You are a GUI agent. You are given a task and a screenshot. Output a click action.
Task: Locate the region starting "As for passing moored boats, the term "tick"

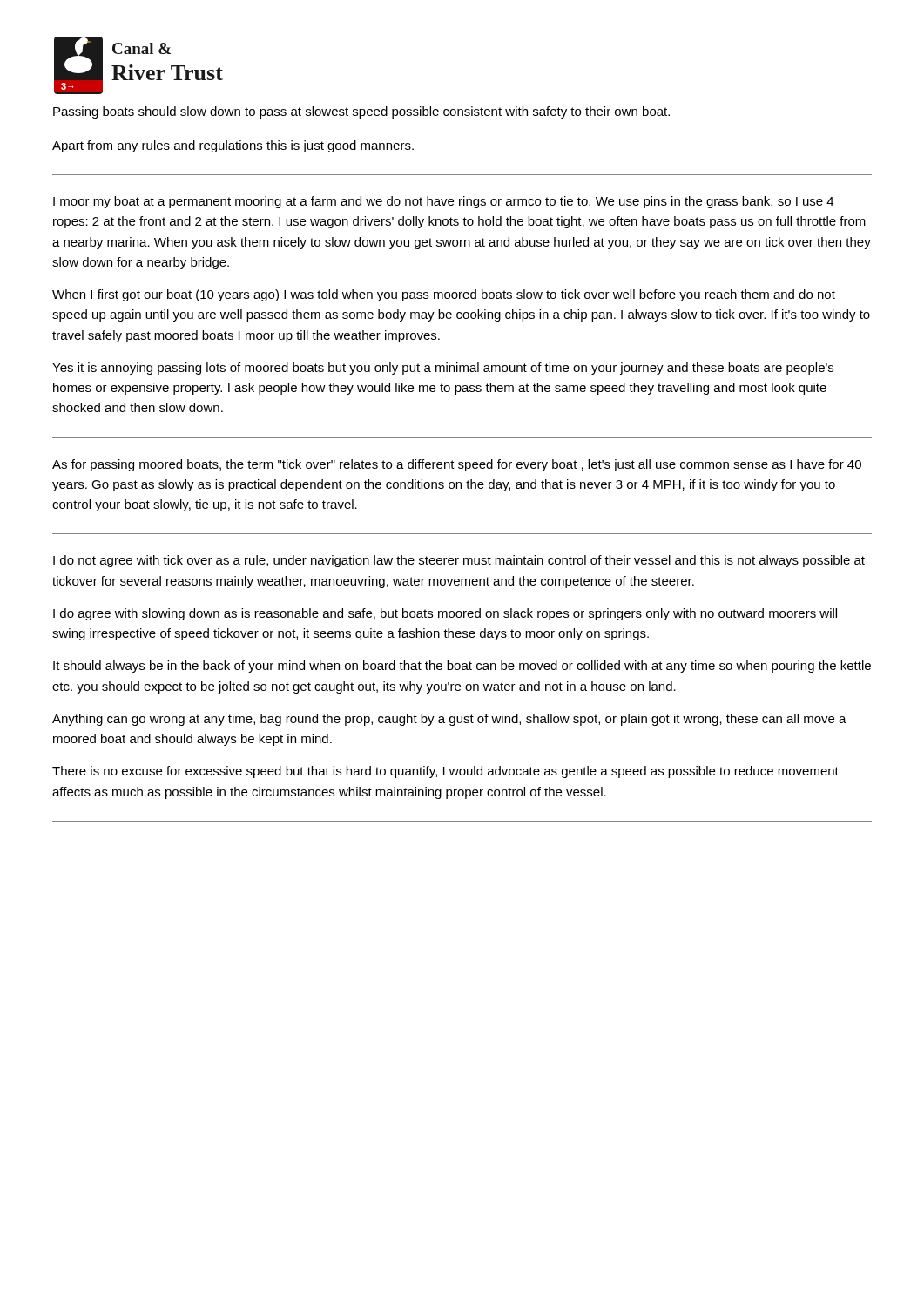click(x=457, y=484)
